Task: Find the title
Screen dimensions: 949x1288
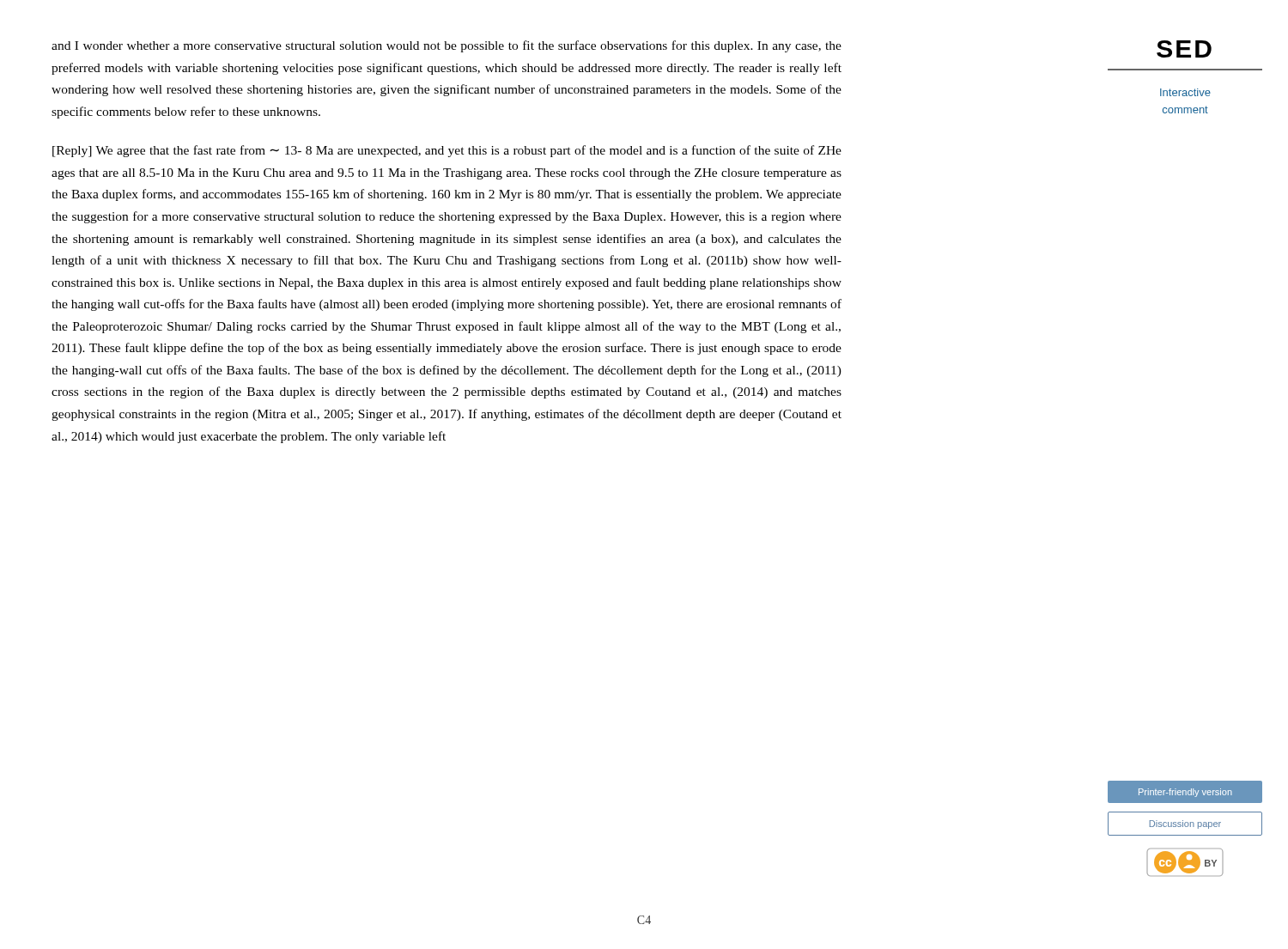Action: click(1185, 49)
